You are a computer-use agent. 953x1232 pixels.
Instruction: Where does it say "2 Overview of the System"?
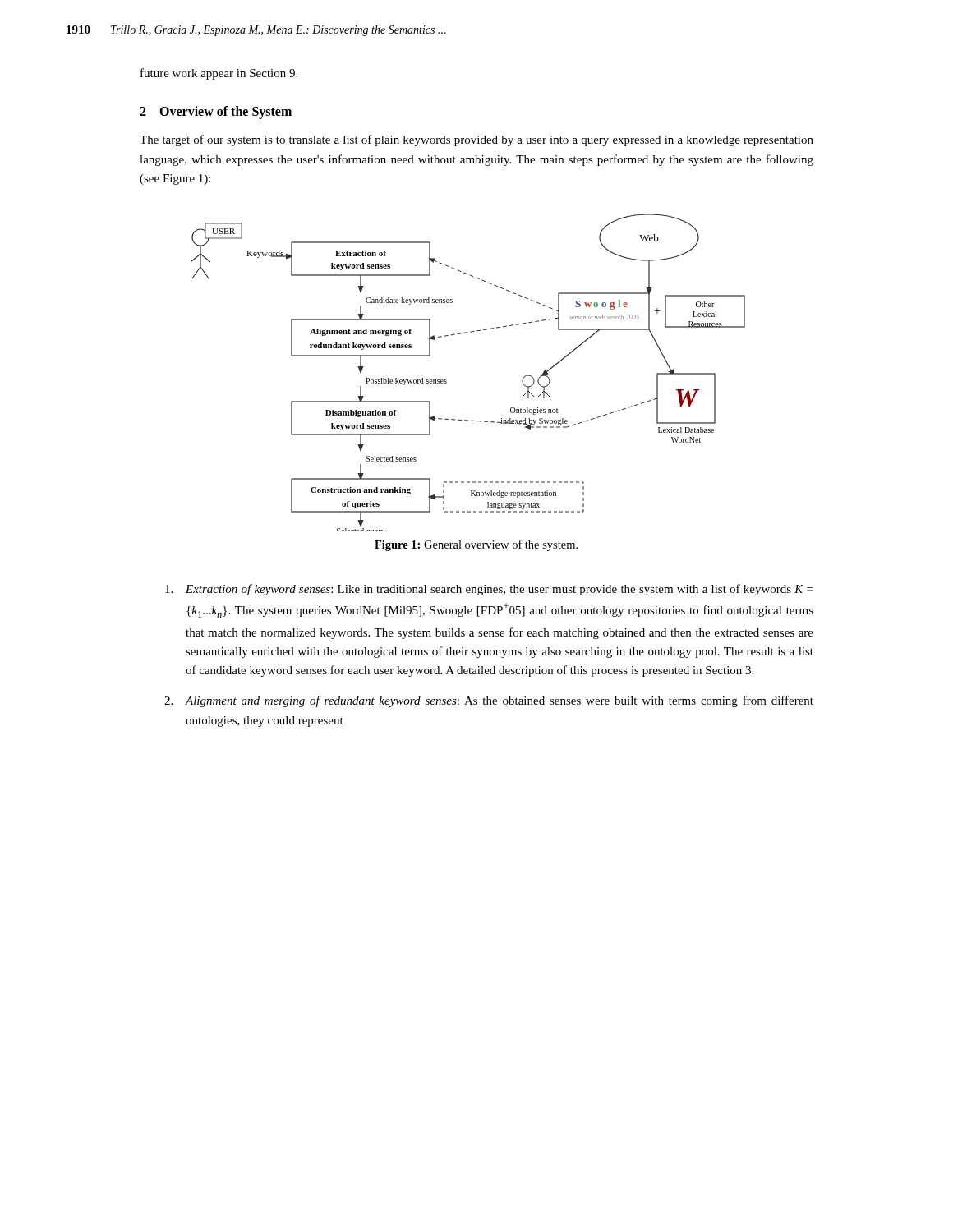coord(216,111)
